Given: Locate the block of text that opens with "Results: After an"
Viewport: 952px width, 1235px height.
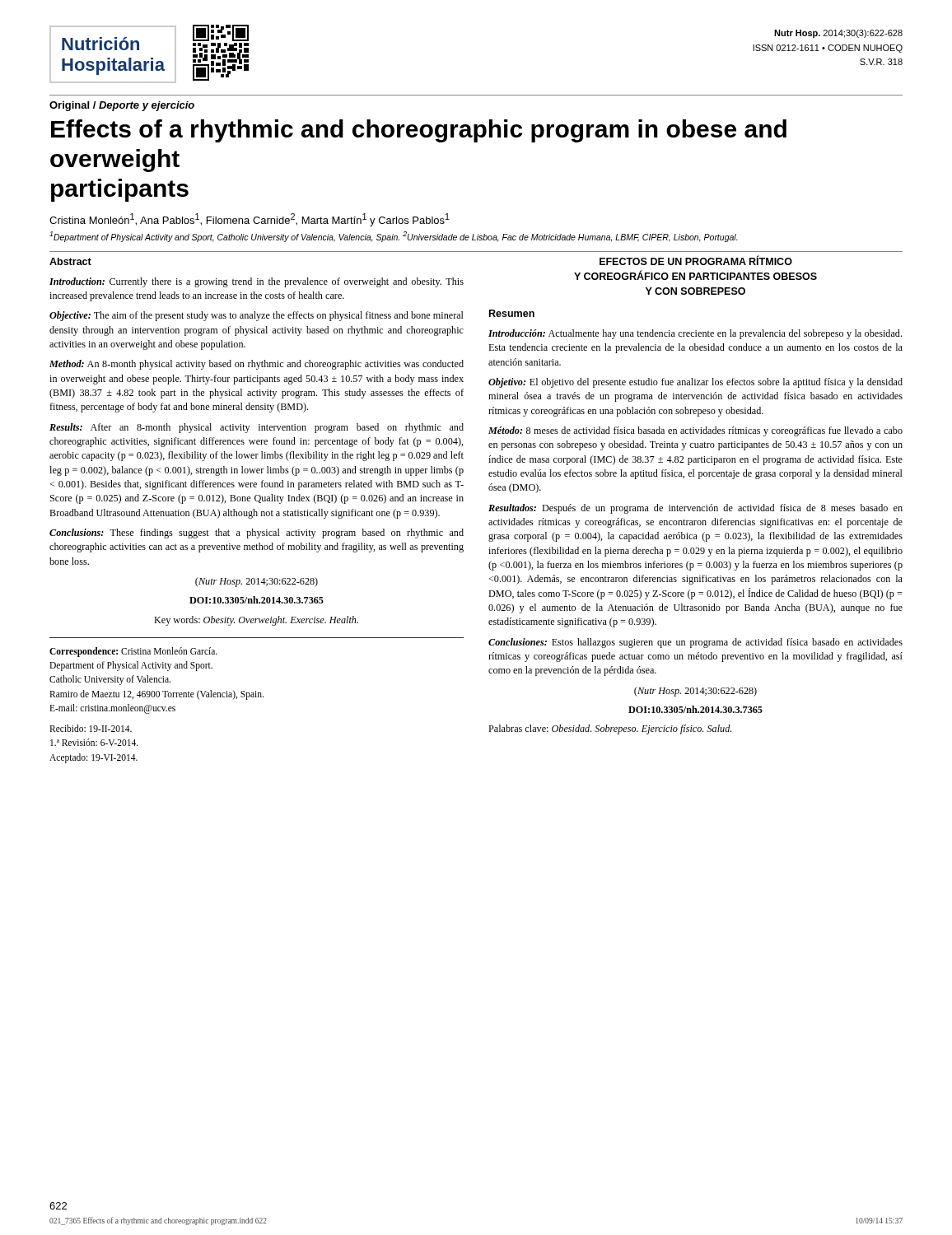Looking at the screenshot, I should (x=257, y=470).
